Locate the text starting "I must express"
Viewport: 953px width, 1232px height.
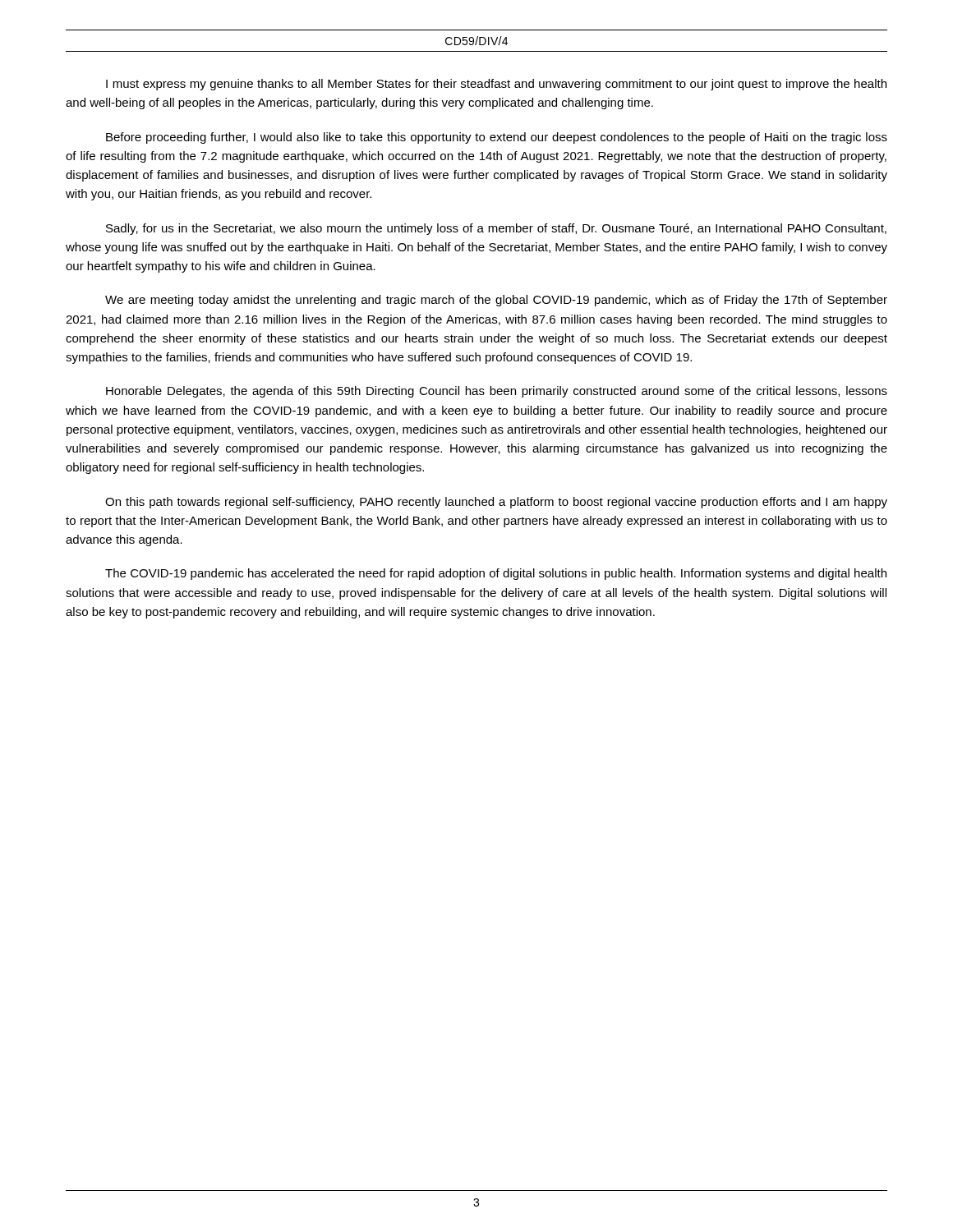476,93
